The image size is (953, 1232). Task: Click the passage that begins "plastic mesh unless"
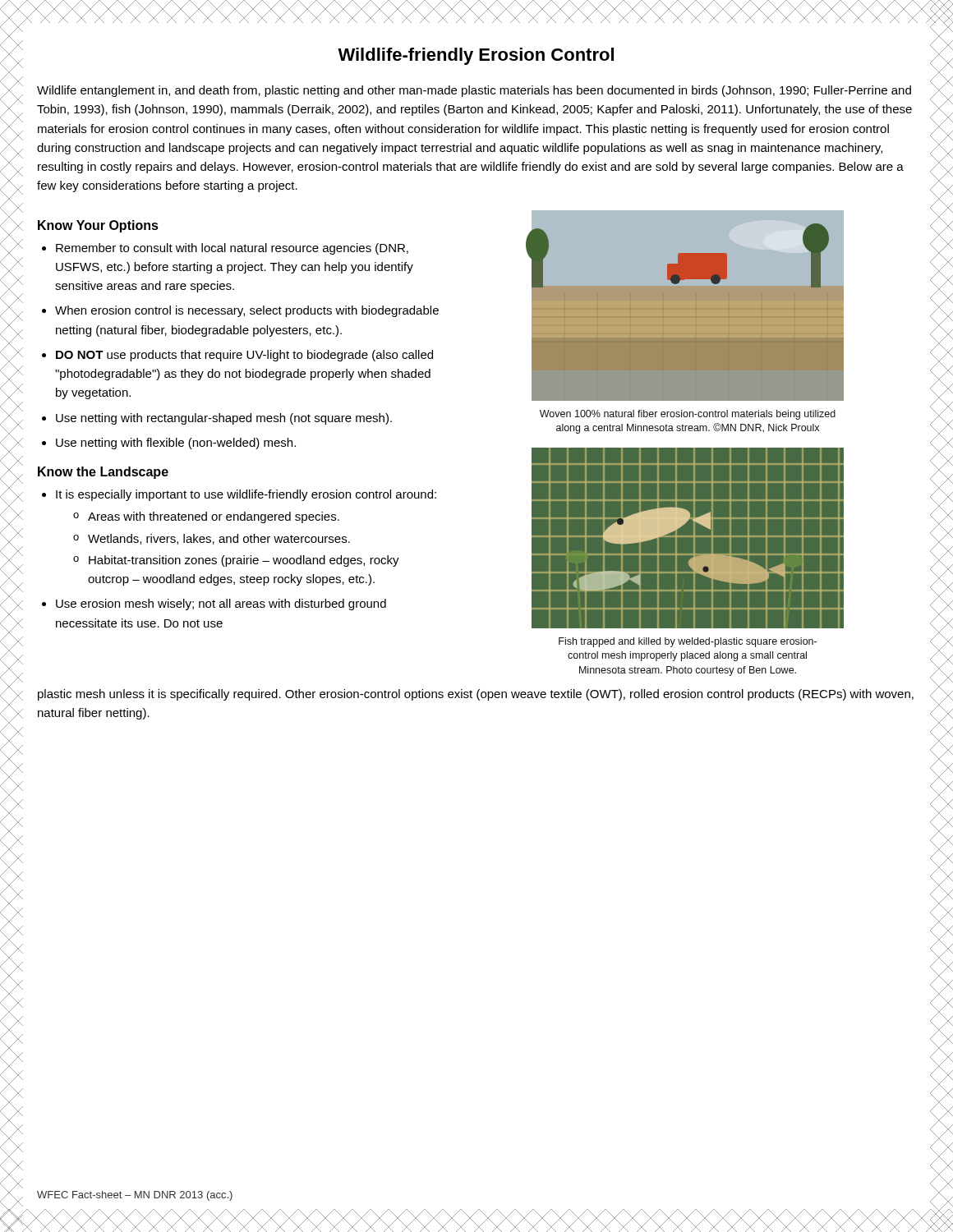[476, 703]
